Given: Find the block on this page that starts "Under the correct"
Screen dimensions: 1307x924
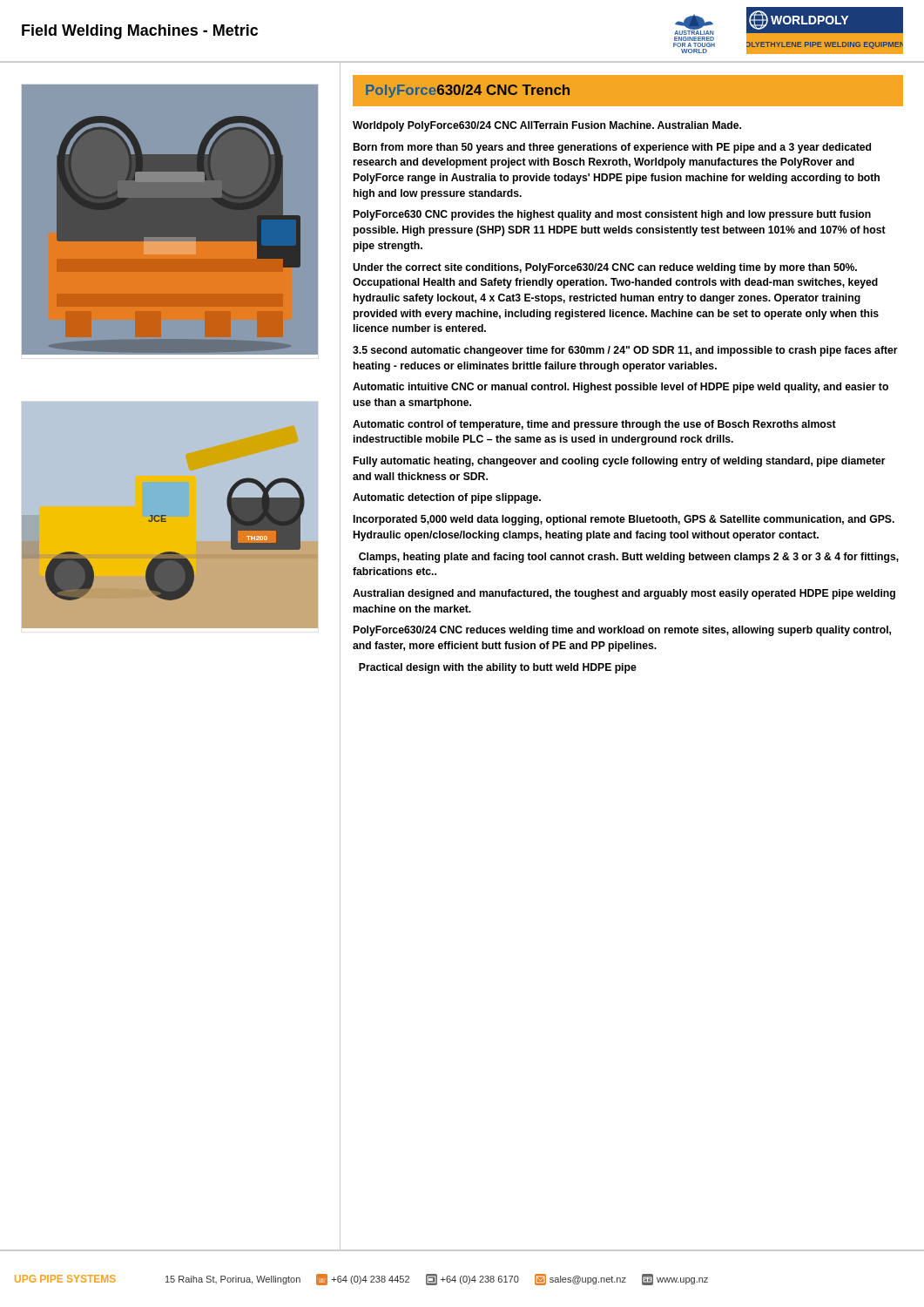Looking at the screenshot, I should pos(616,298).
